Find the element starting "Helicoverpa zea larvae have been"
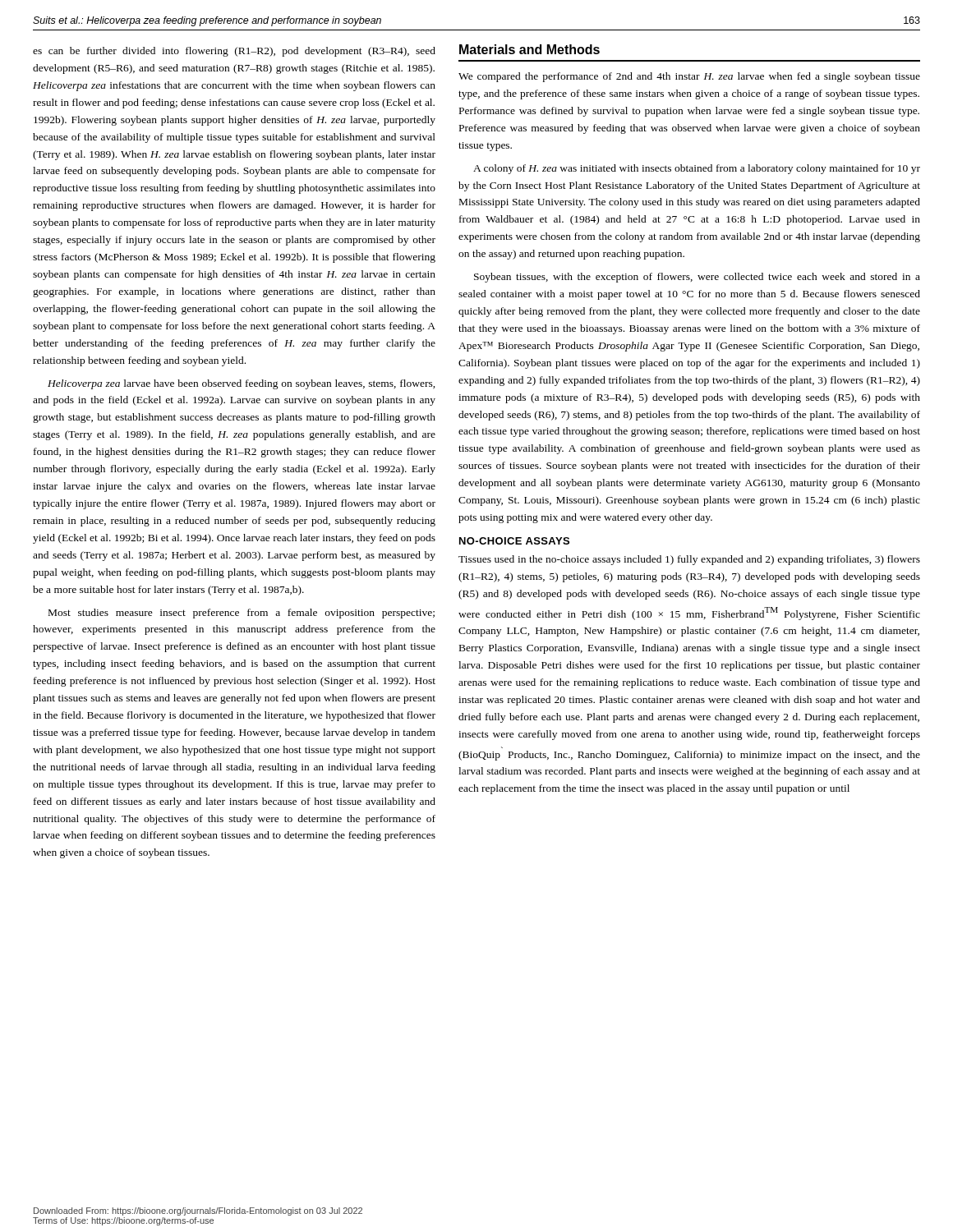 (x=234, y=487)
